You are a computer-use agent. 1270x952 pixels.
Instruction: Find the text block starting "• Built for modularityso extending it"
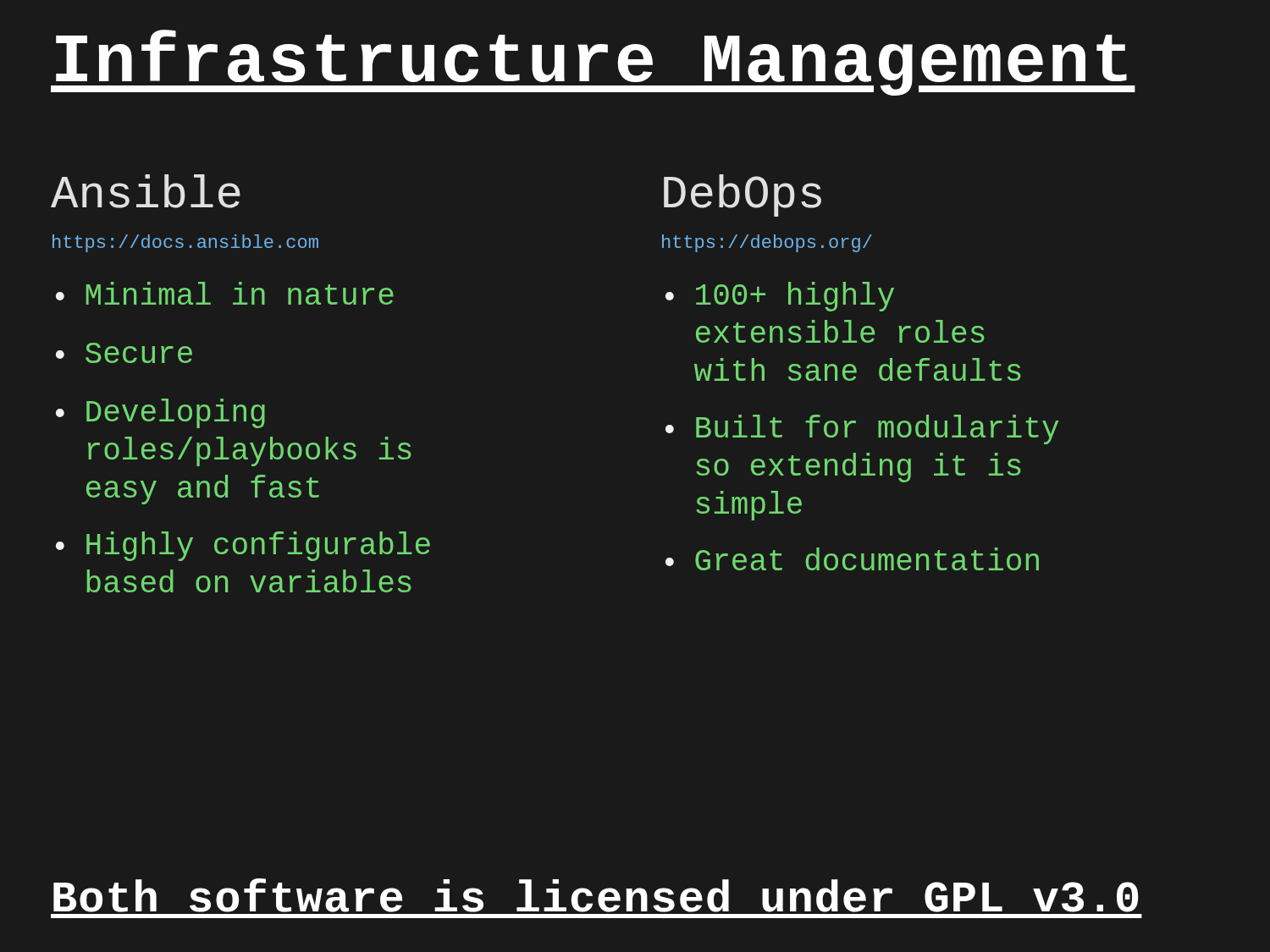click(x=940, y=468)
